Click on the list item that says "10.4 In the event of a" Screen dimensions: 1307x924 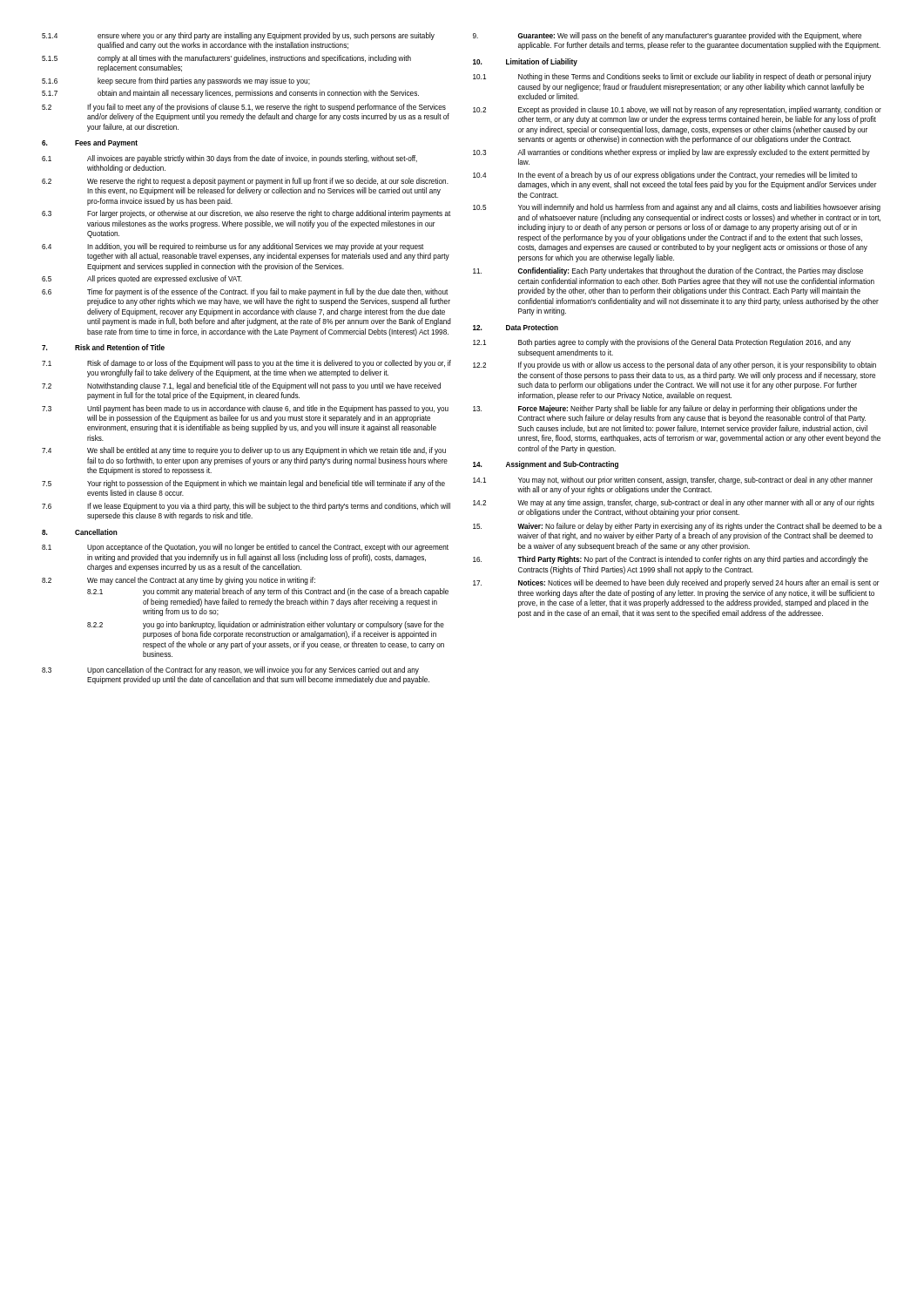pos(677,186)
